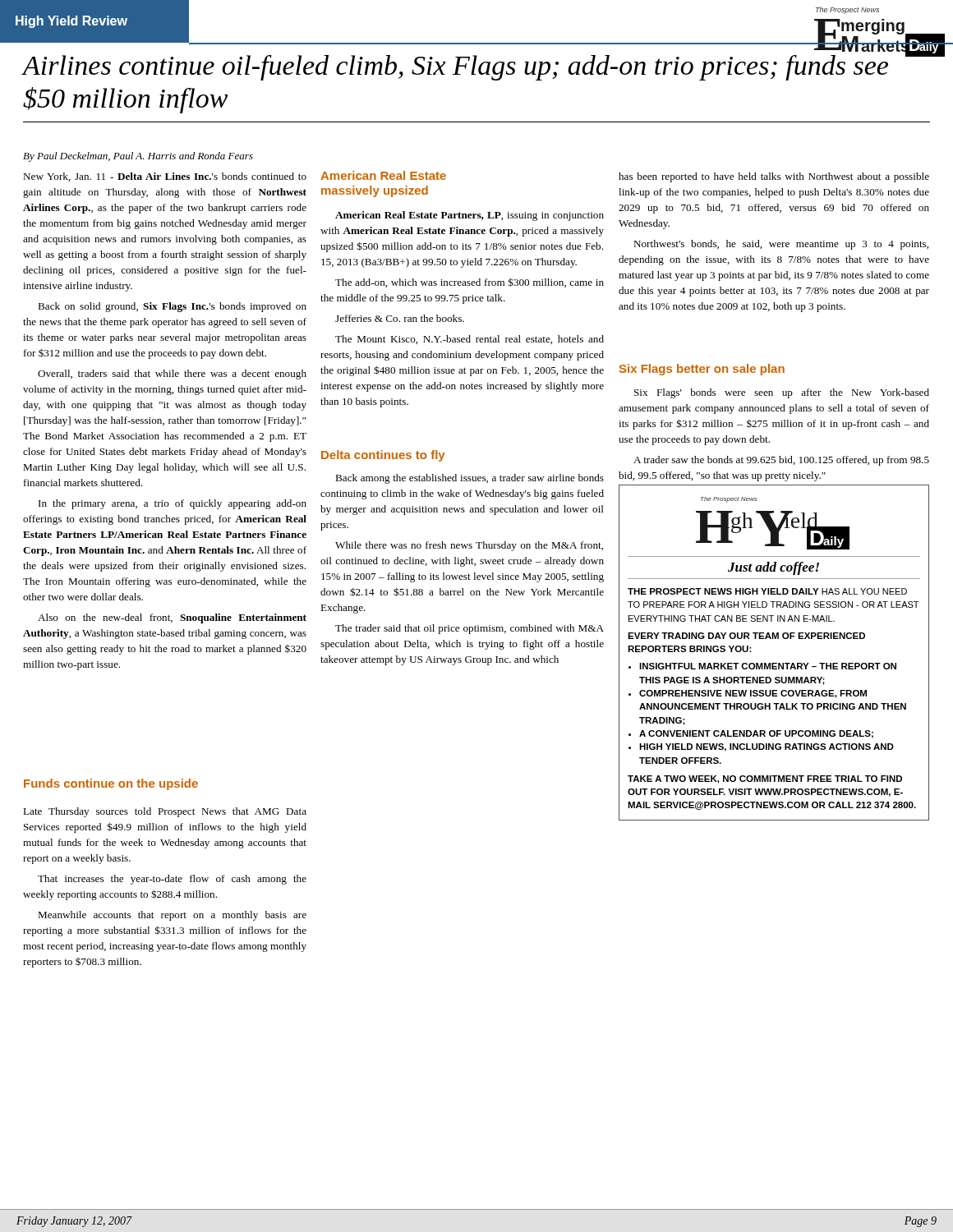Select the text starting "Late Thursday sources told"
The width and height of the screenshot is (953, 1232).
(x=165, y=886)
